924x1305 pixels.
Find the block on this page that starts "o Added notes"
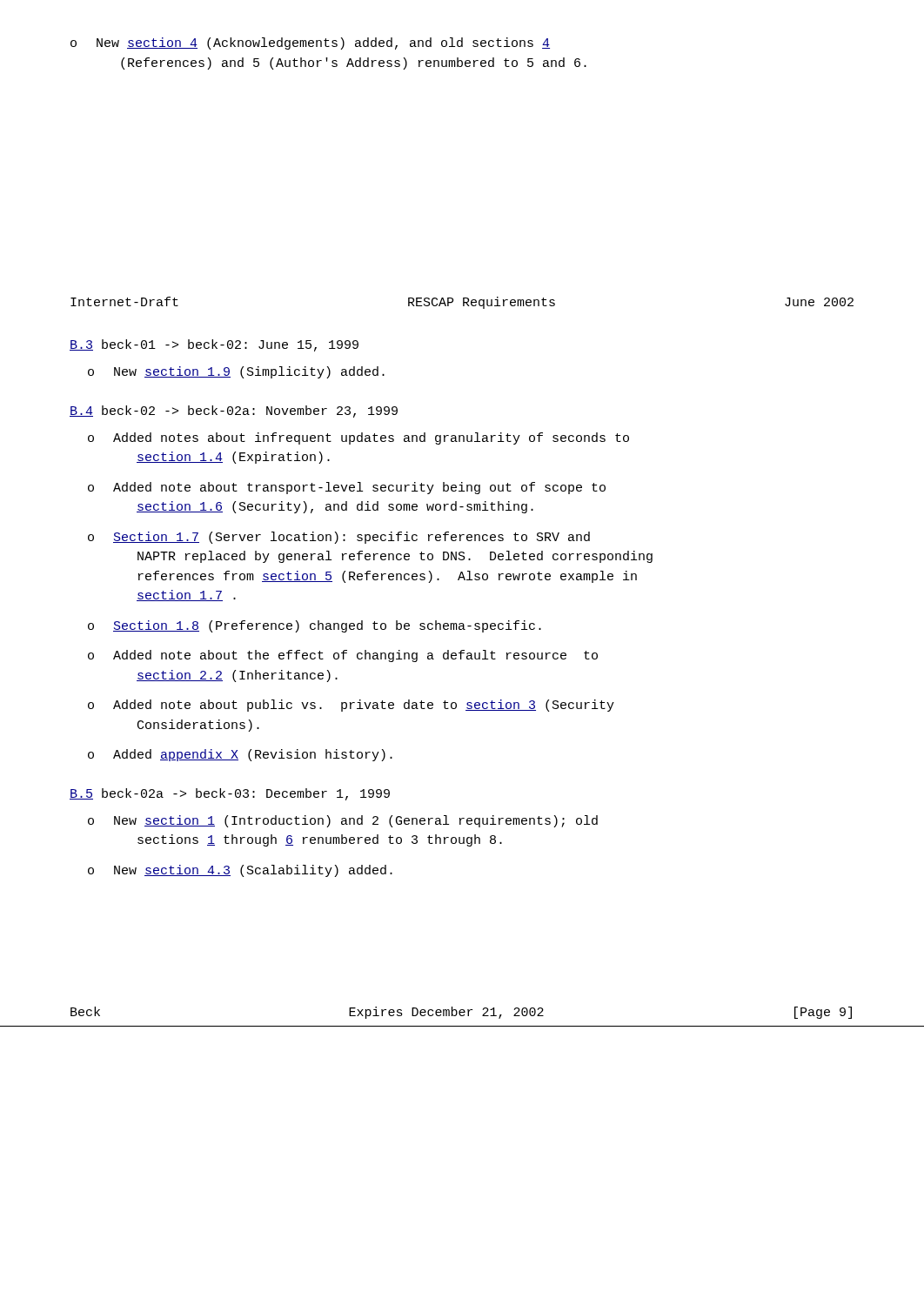(x=359, y=449)
